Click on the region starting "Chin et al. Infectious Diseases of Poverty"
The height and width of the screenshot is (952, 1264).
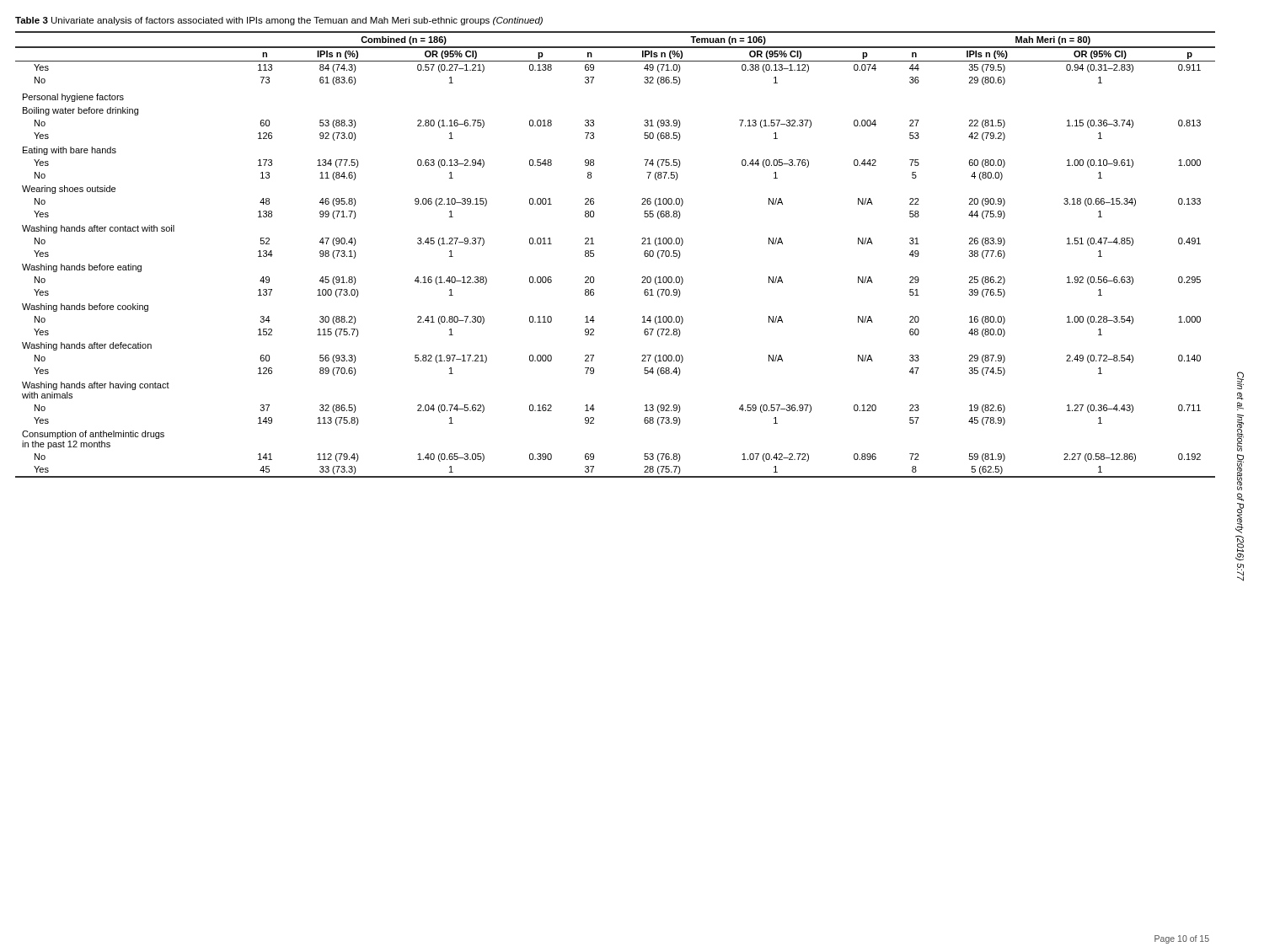1241,476
